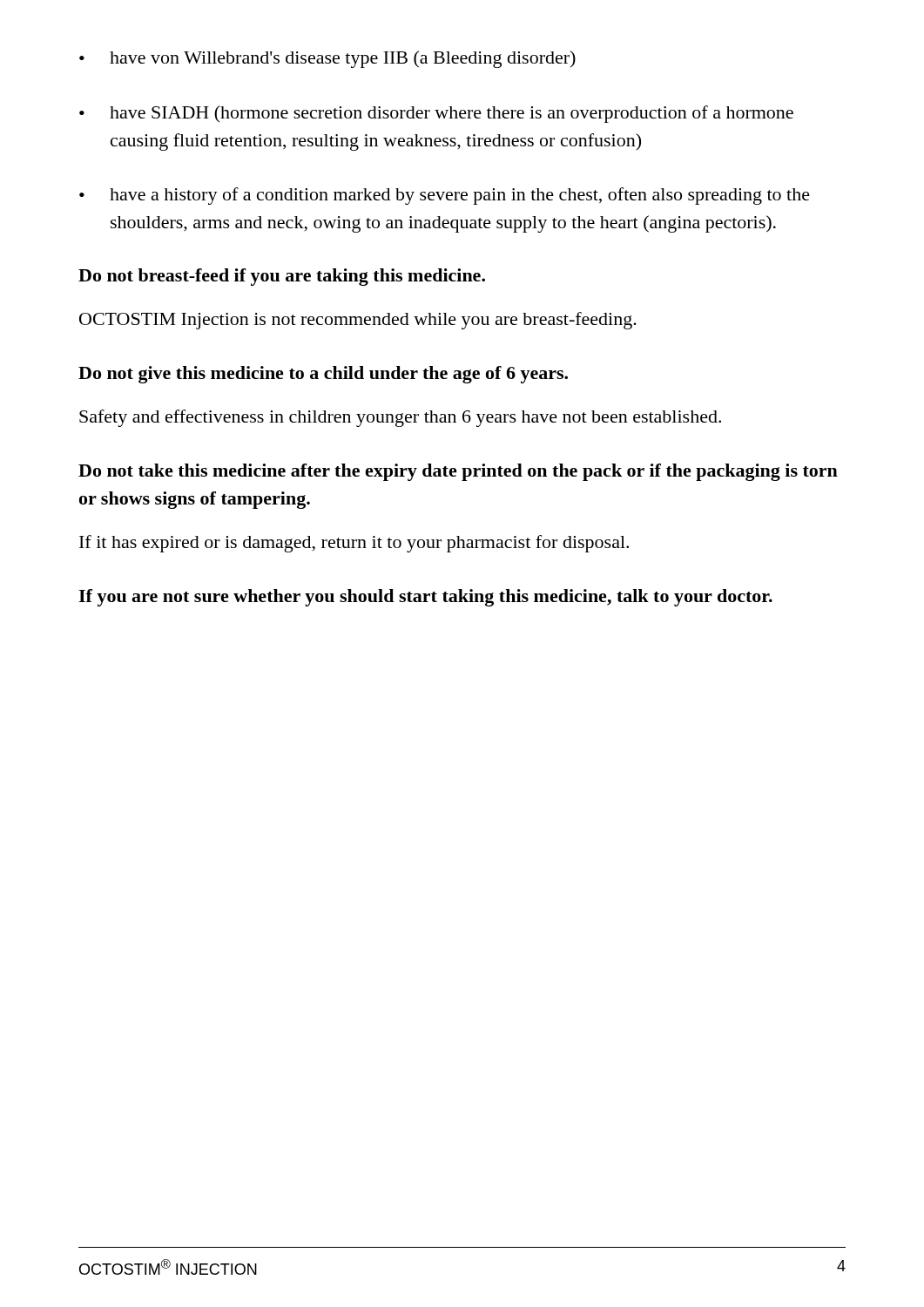The height and width of the screenshot is (1307, 924).
Task: Locate the text block that says "OCTOSTIM Injection is not recommended while"
Action: pyautogui.click(x=358, y=319)
